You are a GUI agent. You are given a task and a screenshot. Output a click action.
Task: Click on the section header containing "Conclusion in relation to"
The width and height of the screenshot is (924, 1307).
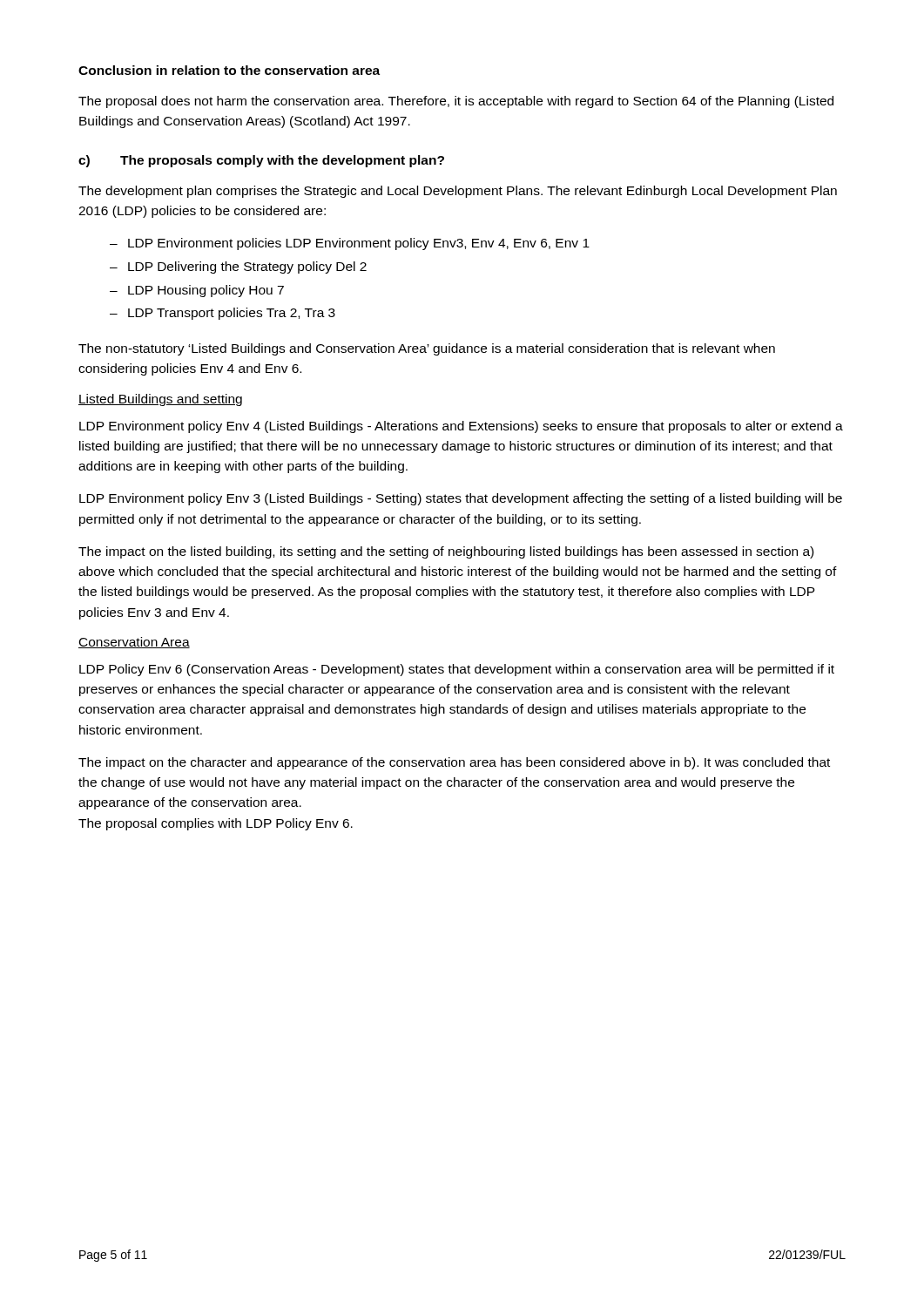229,70
